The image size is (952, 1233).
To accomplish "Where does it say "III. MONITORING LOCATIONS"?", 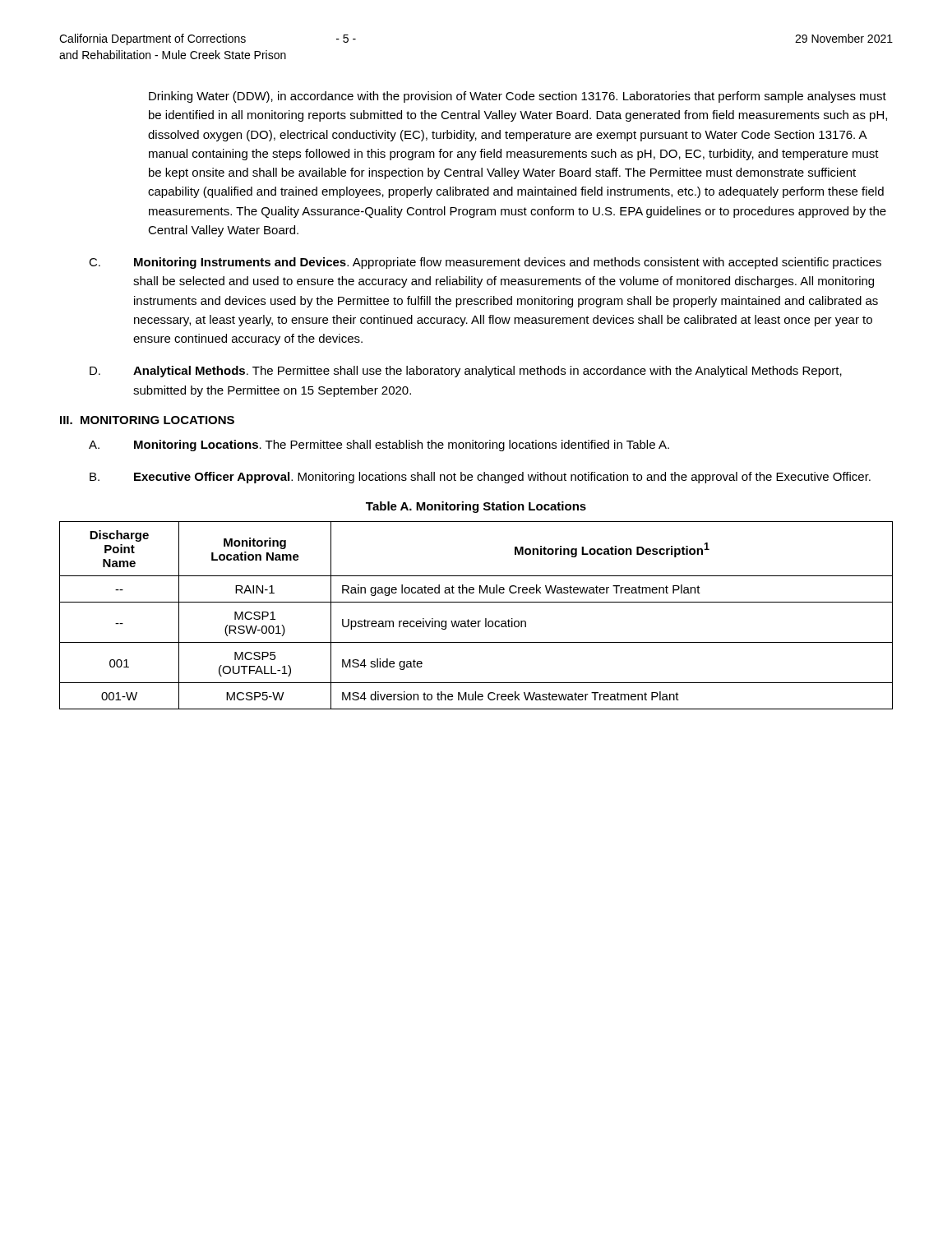I will pos(147,419).
